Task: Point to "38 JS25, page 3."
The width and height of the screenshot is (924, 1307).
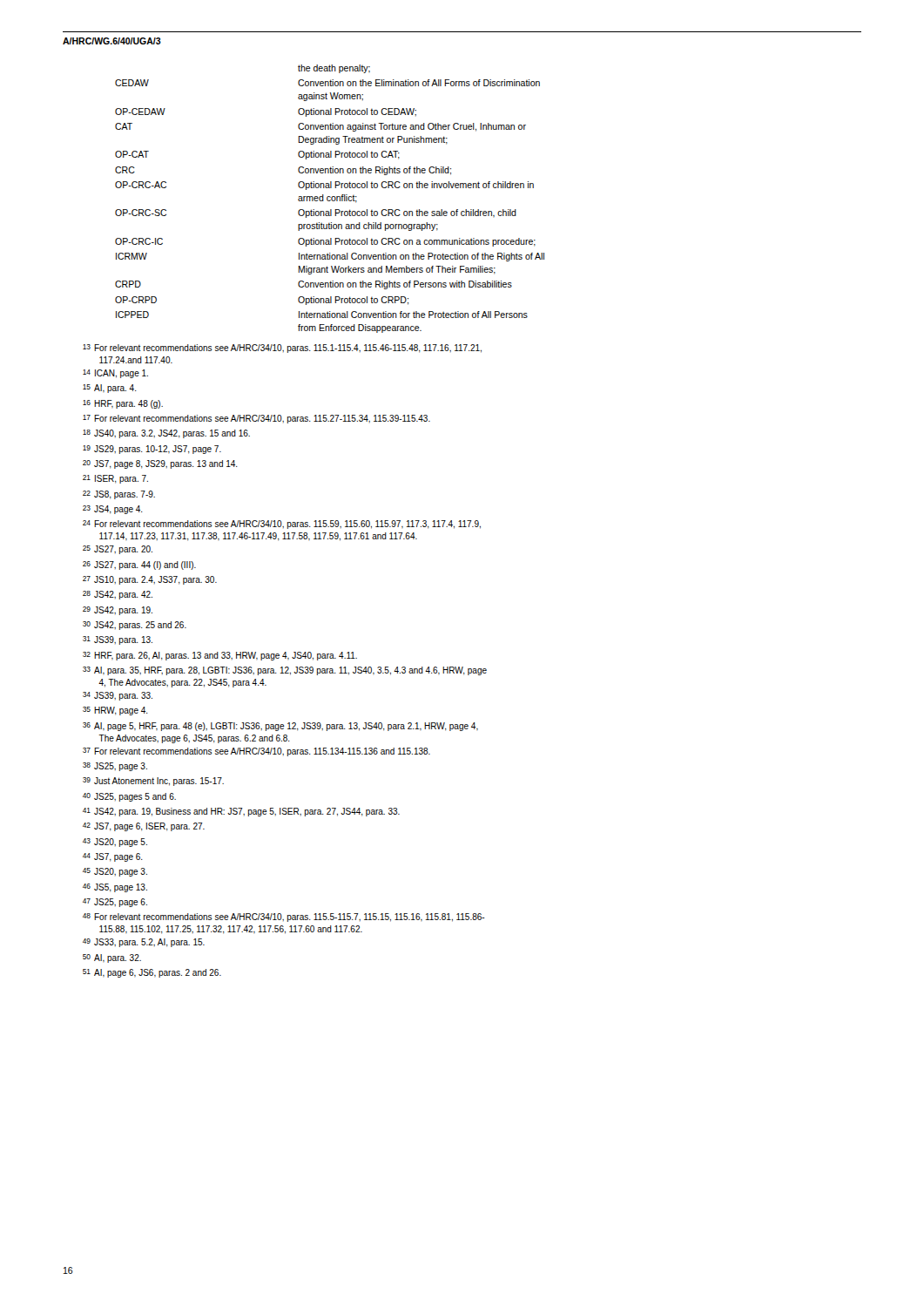Action: tap(115, 767)
